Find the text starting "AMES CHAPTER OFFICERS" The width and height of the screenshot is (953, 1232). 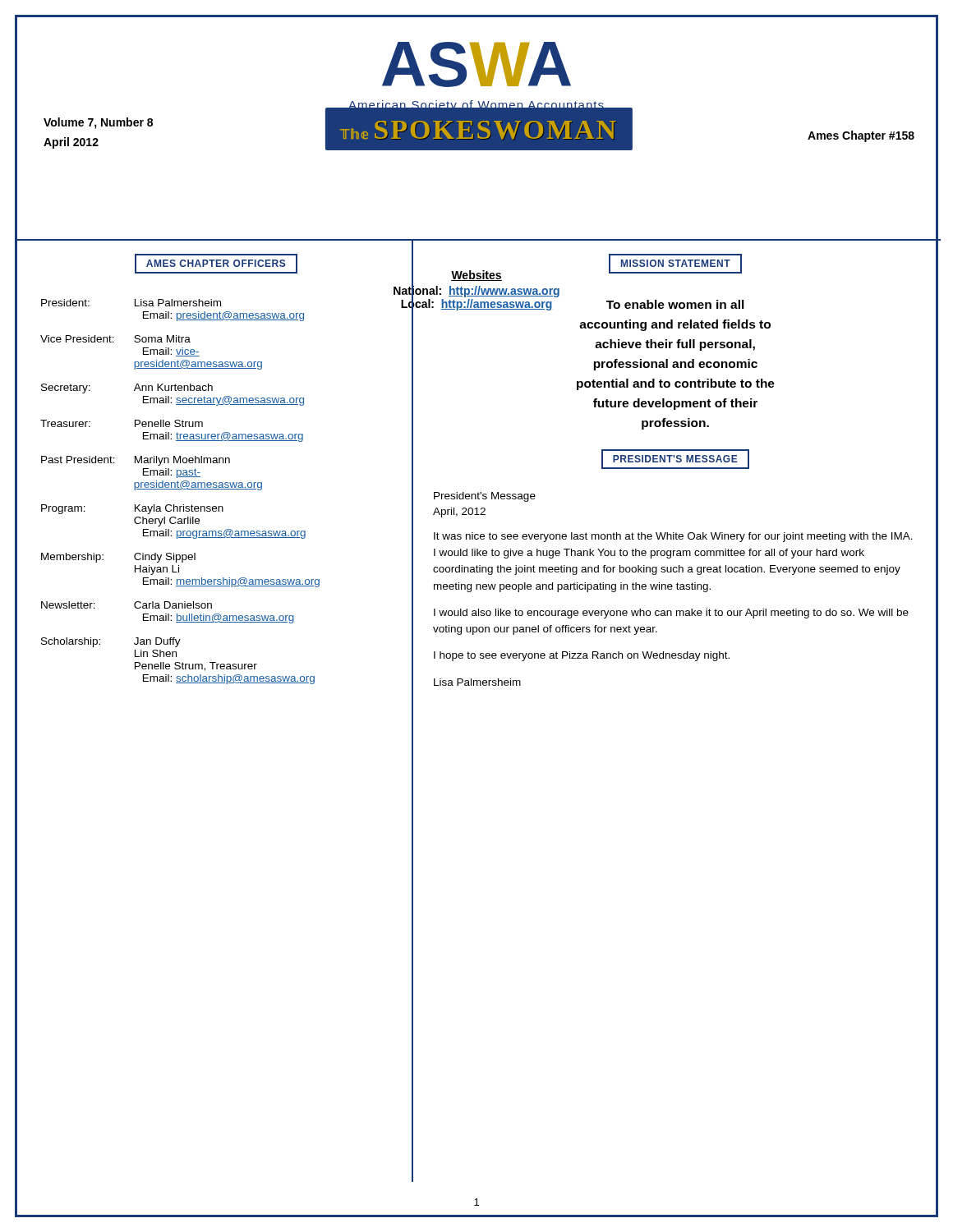point(216,264)
